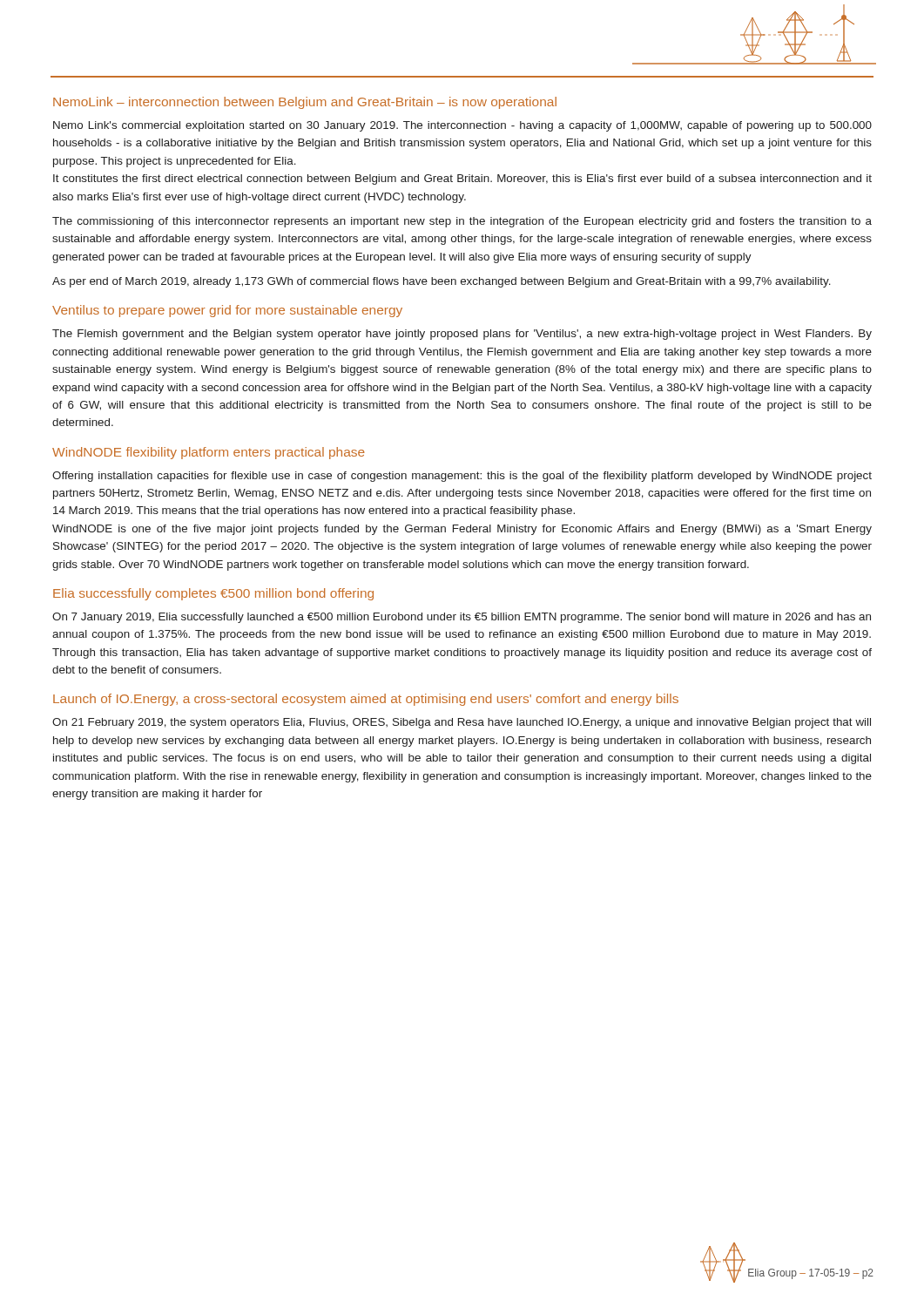The width and height of the screenshot is (924, 1307).
Task: Find the block on this page that starts "On 21 February"
Action: (x=462, y=758)
